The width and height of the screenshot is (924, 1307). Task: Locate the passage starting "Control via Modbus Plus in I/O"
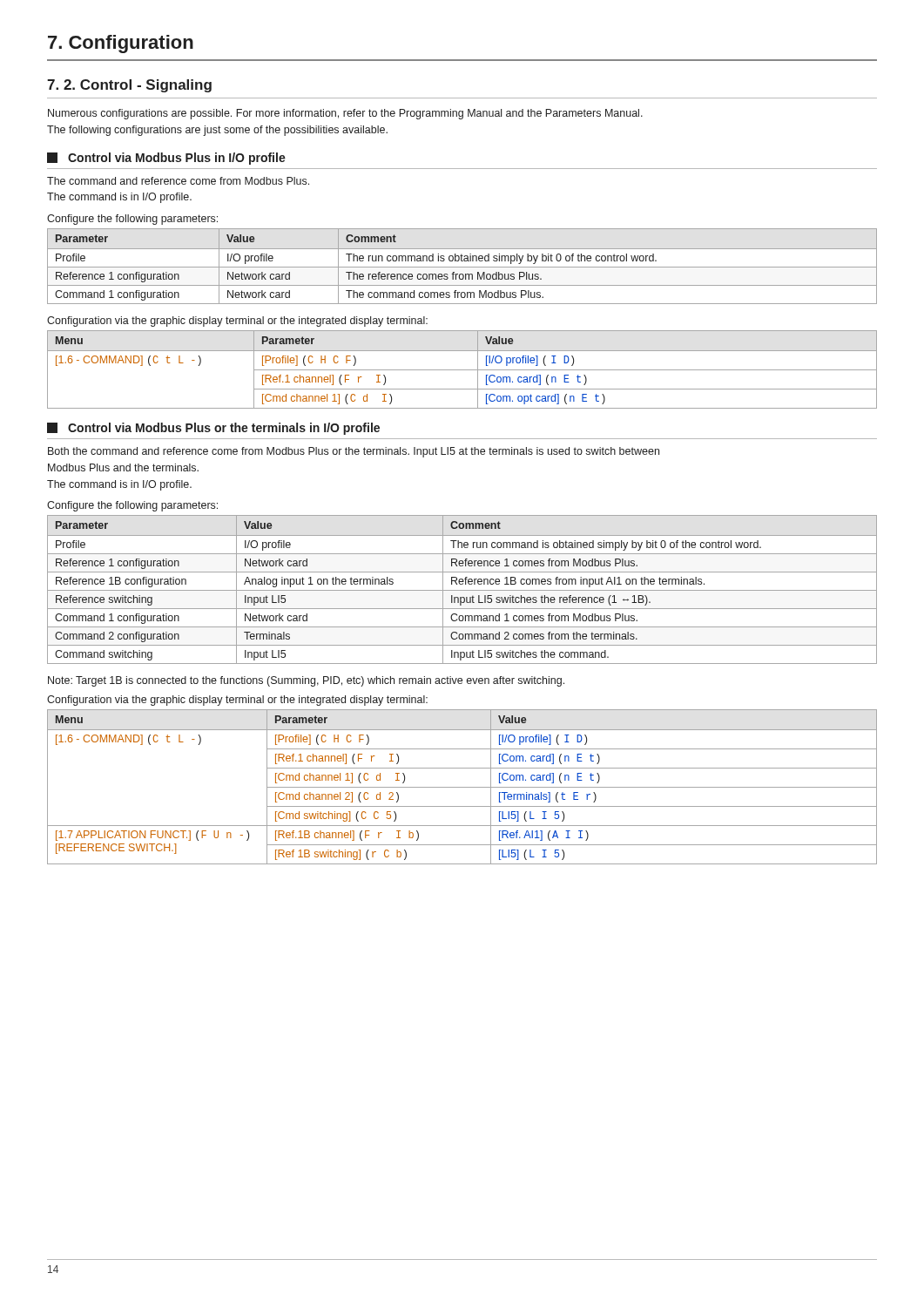click(x=166, y=157)
